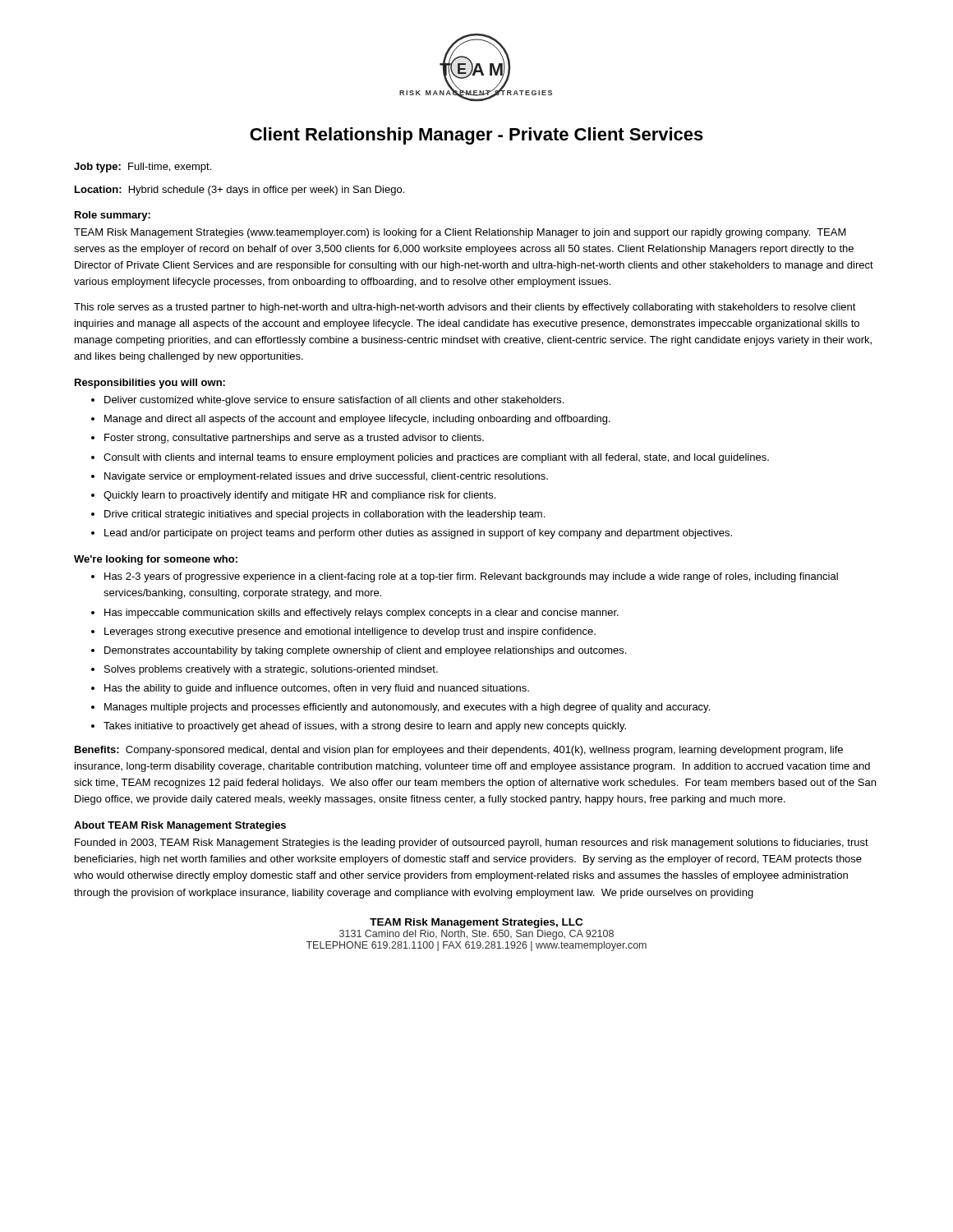Image resolution: width=953 pixels, height=1232 pixels.
Task: Locate a logo
Action: (x=476, y=71)
